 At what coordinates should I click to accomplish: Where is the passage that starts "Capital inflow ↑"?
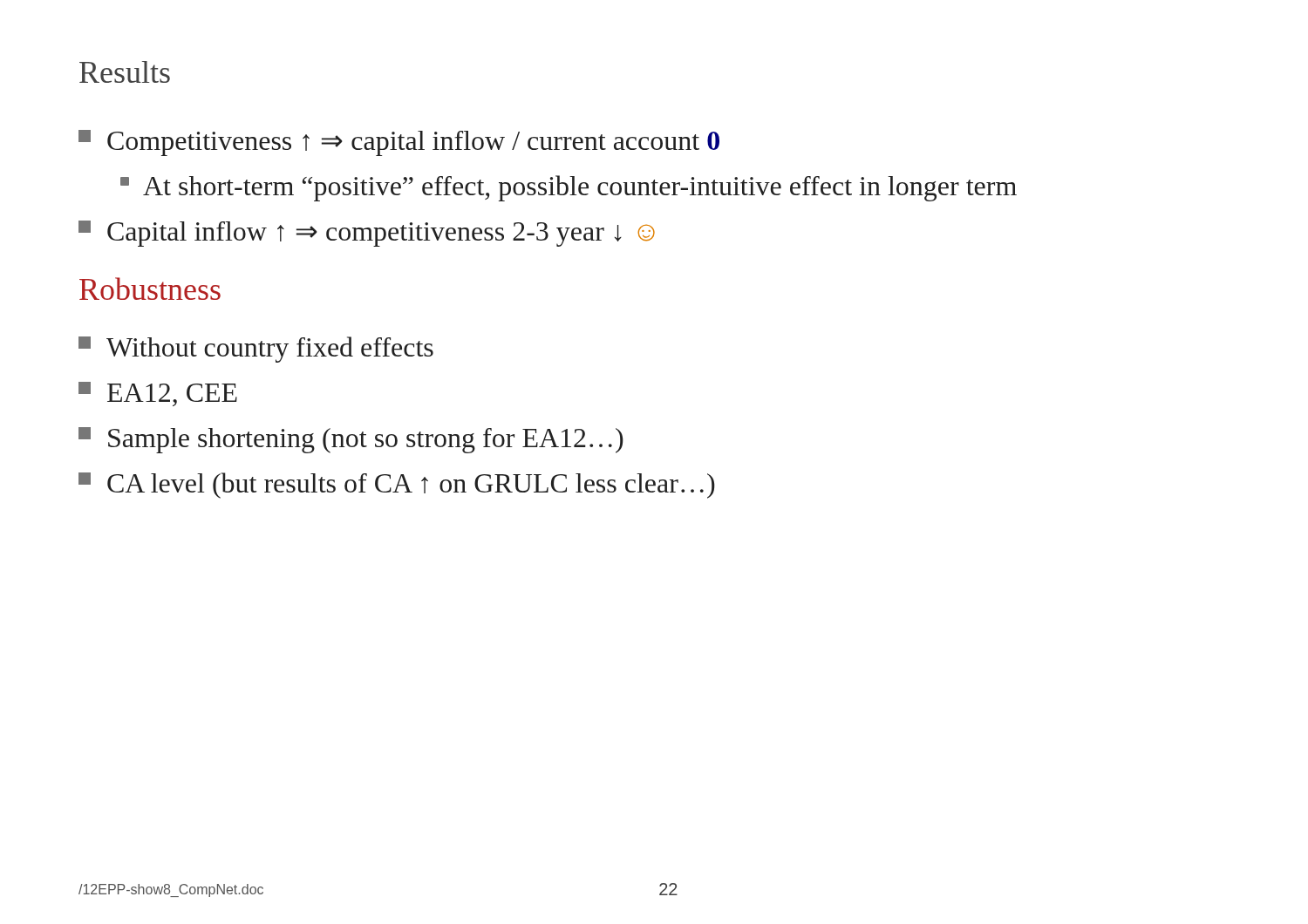(370, 231)
